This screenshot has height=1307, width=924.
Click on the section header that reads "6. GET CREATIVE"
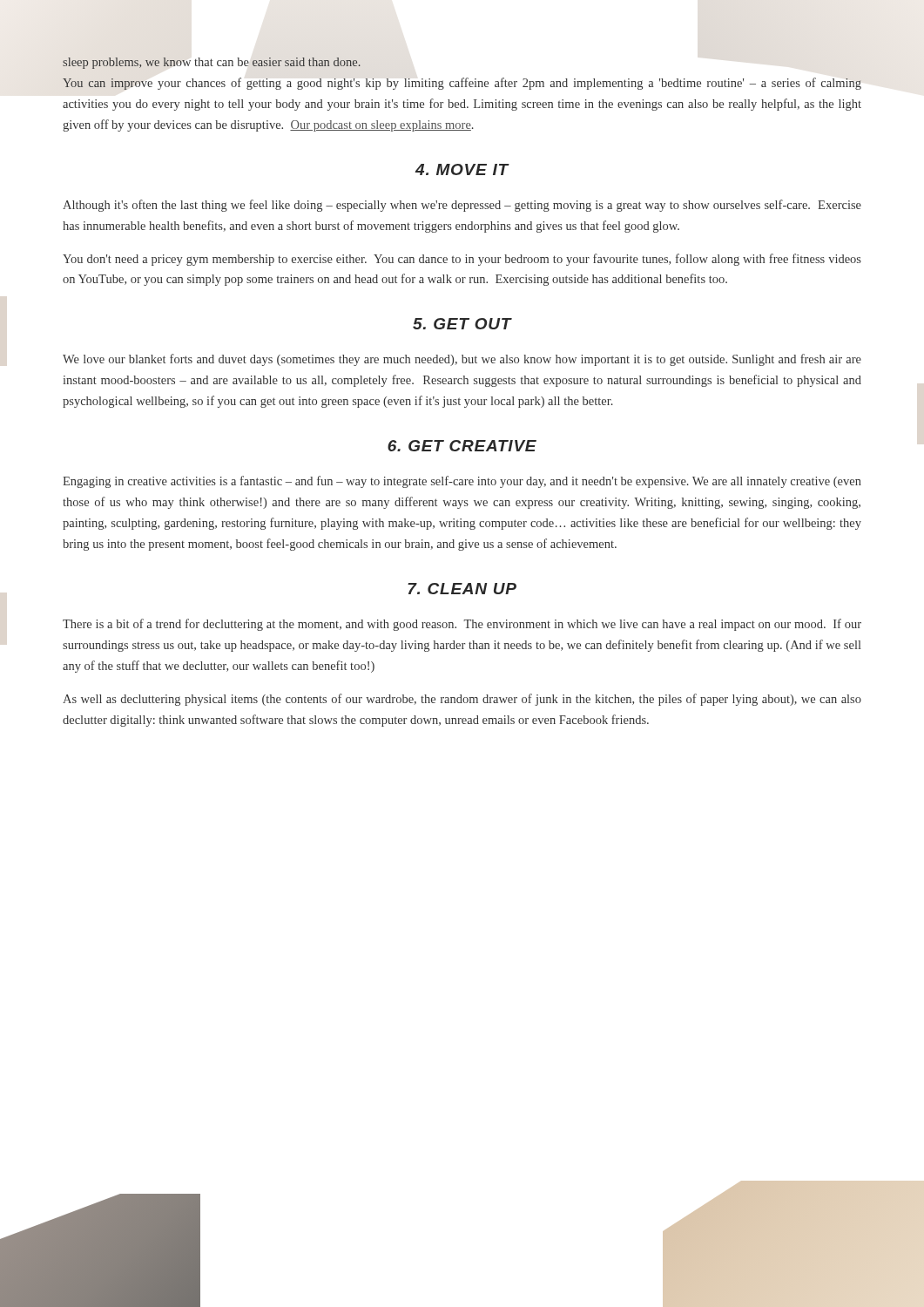coord(462,446)
